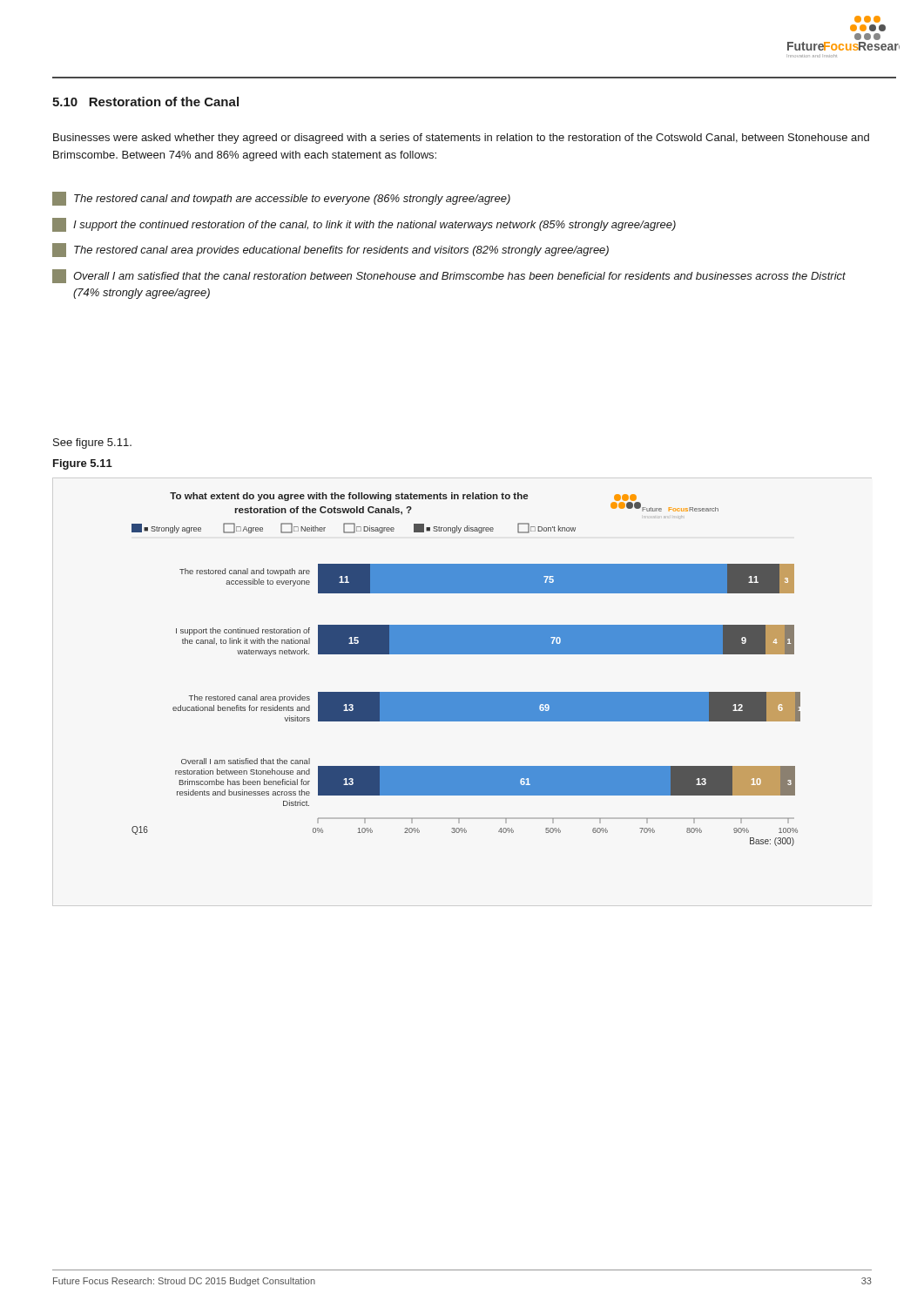Locate the stacked bar chart
The width and height of the screenshot is (924, 1307).
462,692
